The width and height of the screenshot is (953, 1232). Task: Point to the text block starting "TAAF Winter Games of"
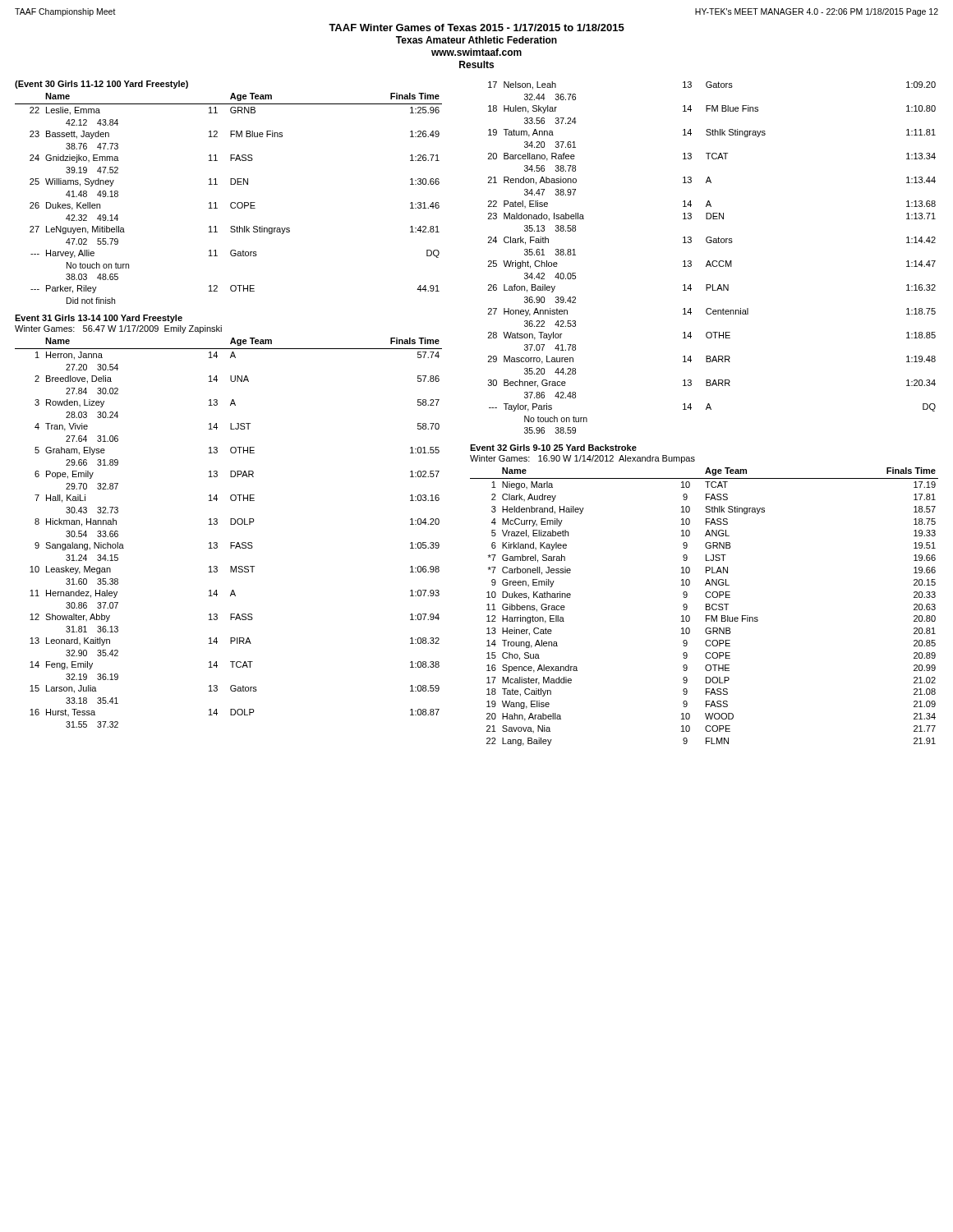[x=476, y=27]
